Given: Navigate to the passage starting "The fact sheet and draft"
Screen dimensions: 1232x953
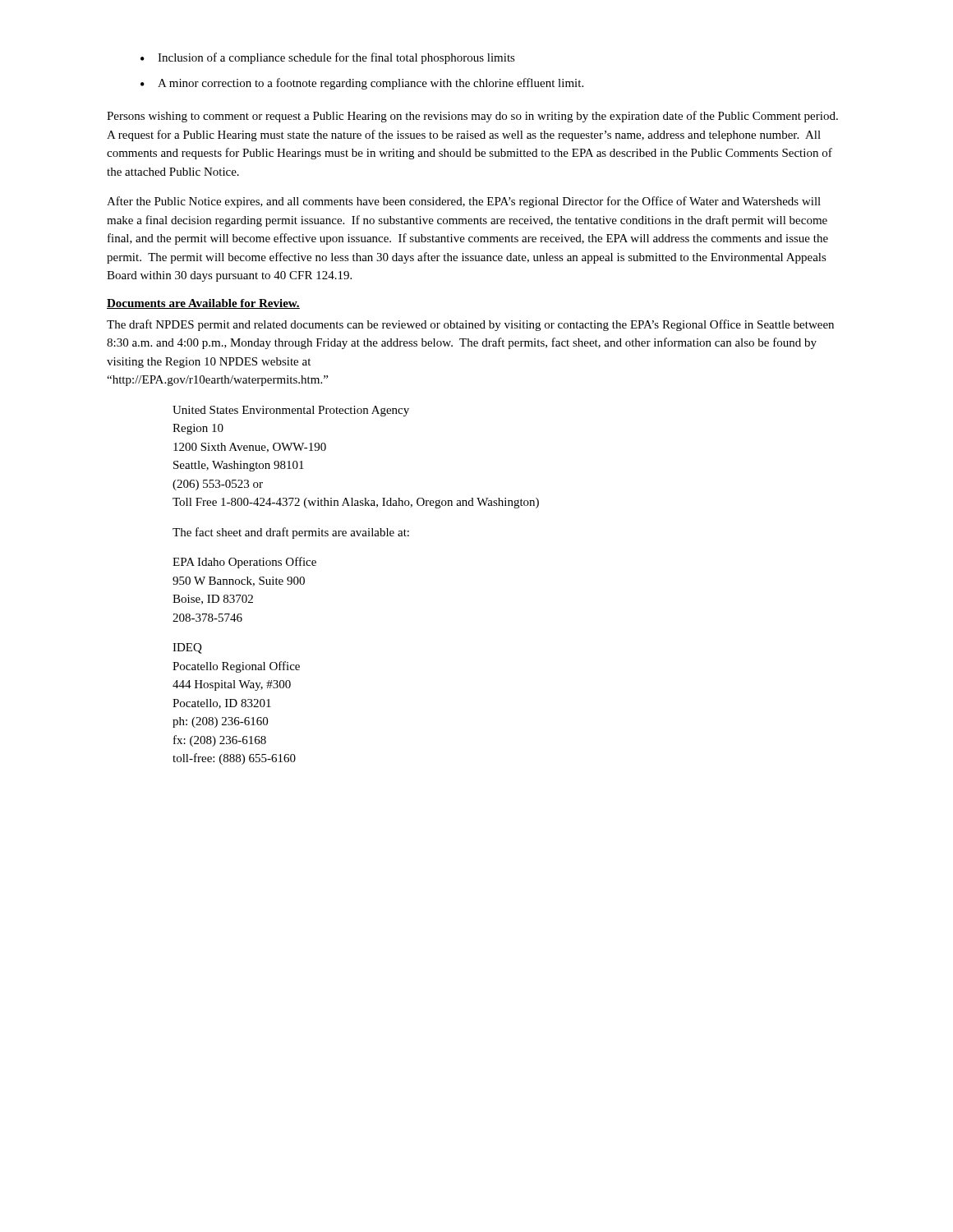Looking at the screenshot, I should [291, 532].
